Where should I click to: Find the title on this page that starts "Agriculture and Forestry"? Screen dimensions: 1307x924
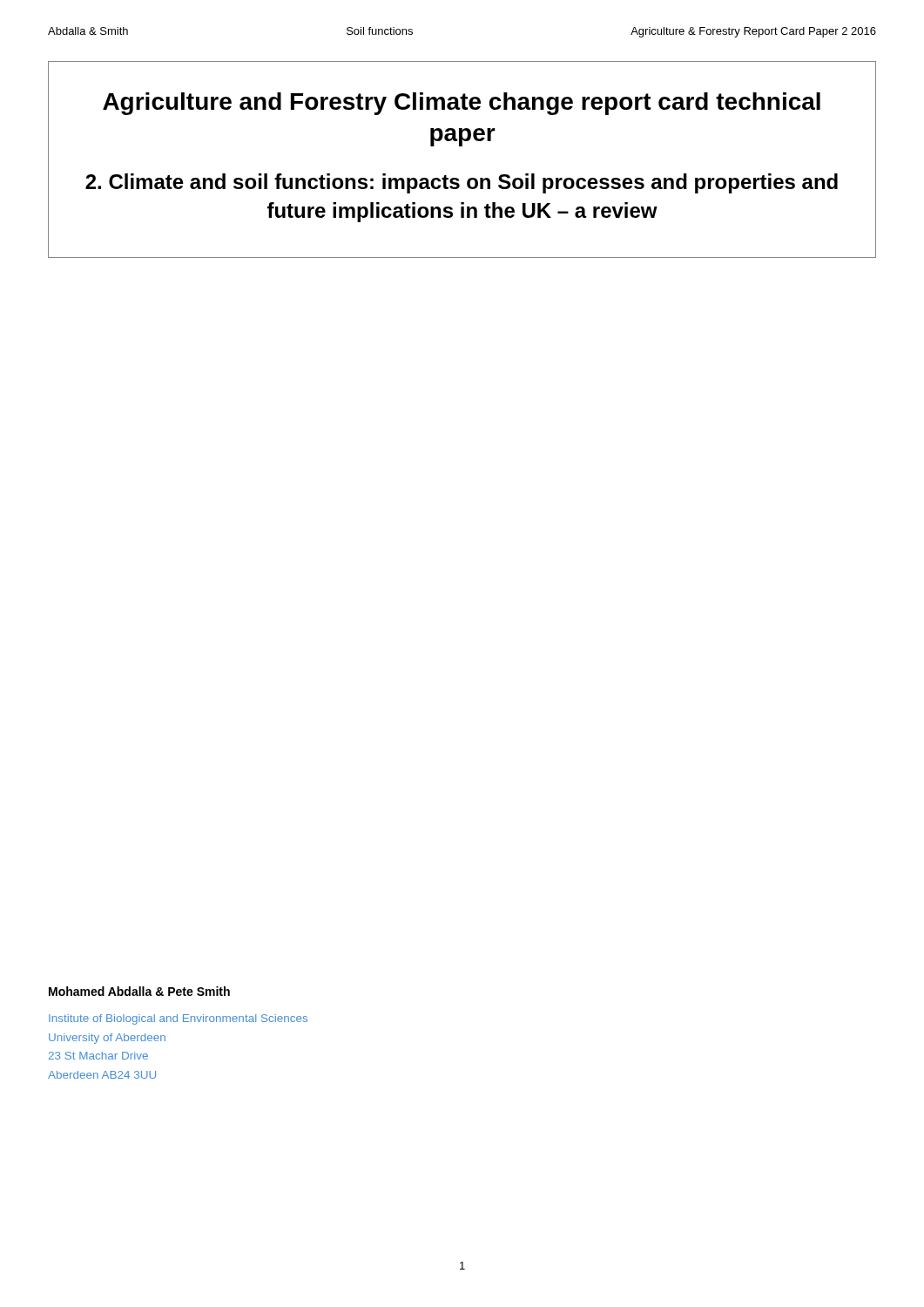click(x=462, y=156)
